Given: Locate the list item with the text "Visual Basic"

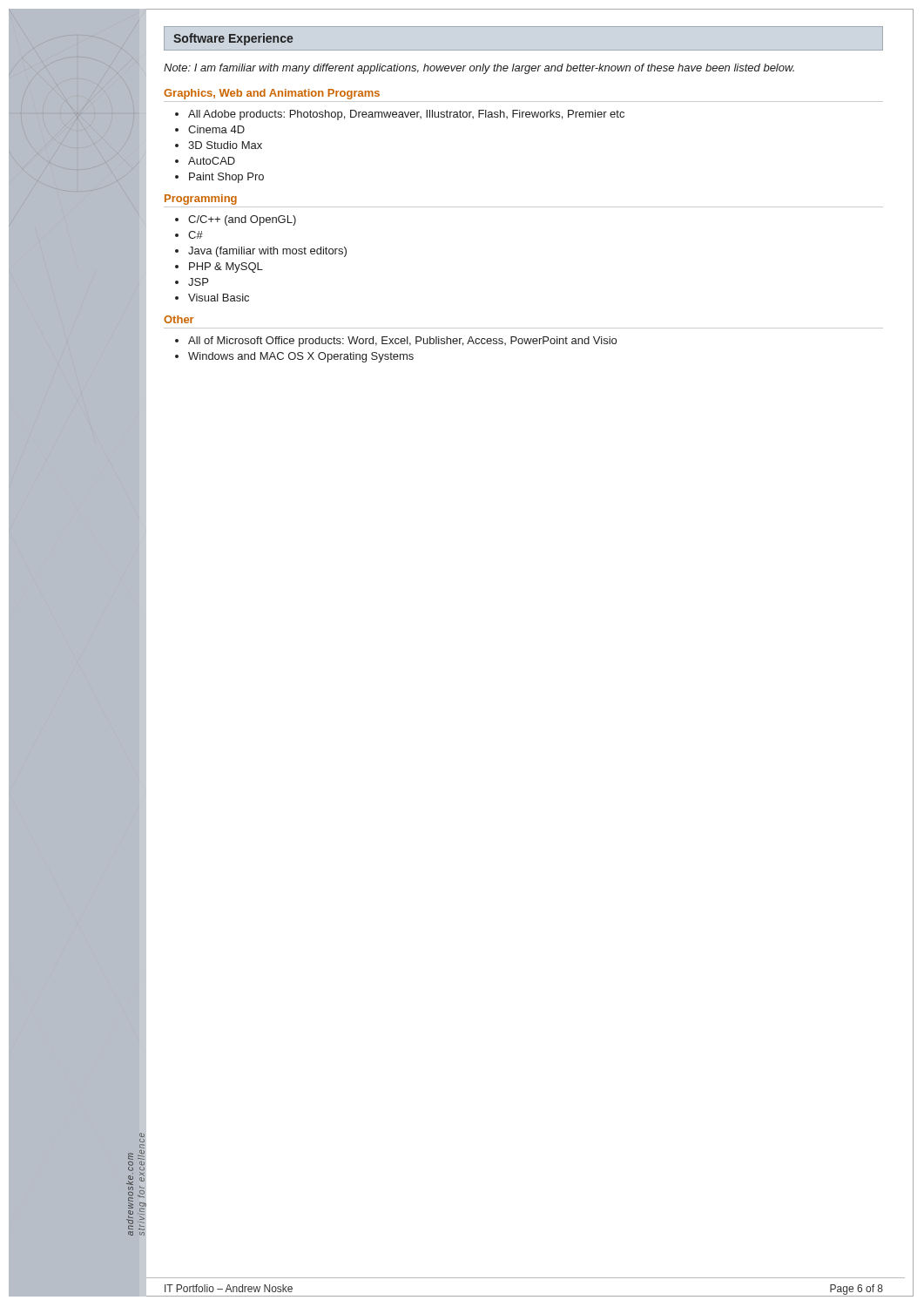Looking at the screenshot, I should (x=212, y=298).
